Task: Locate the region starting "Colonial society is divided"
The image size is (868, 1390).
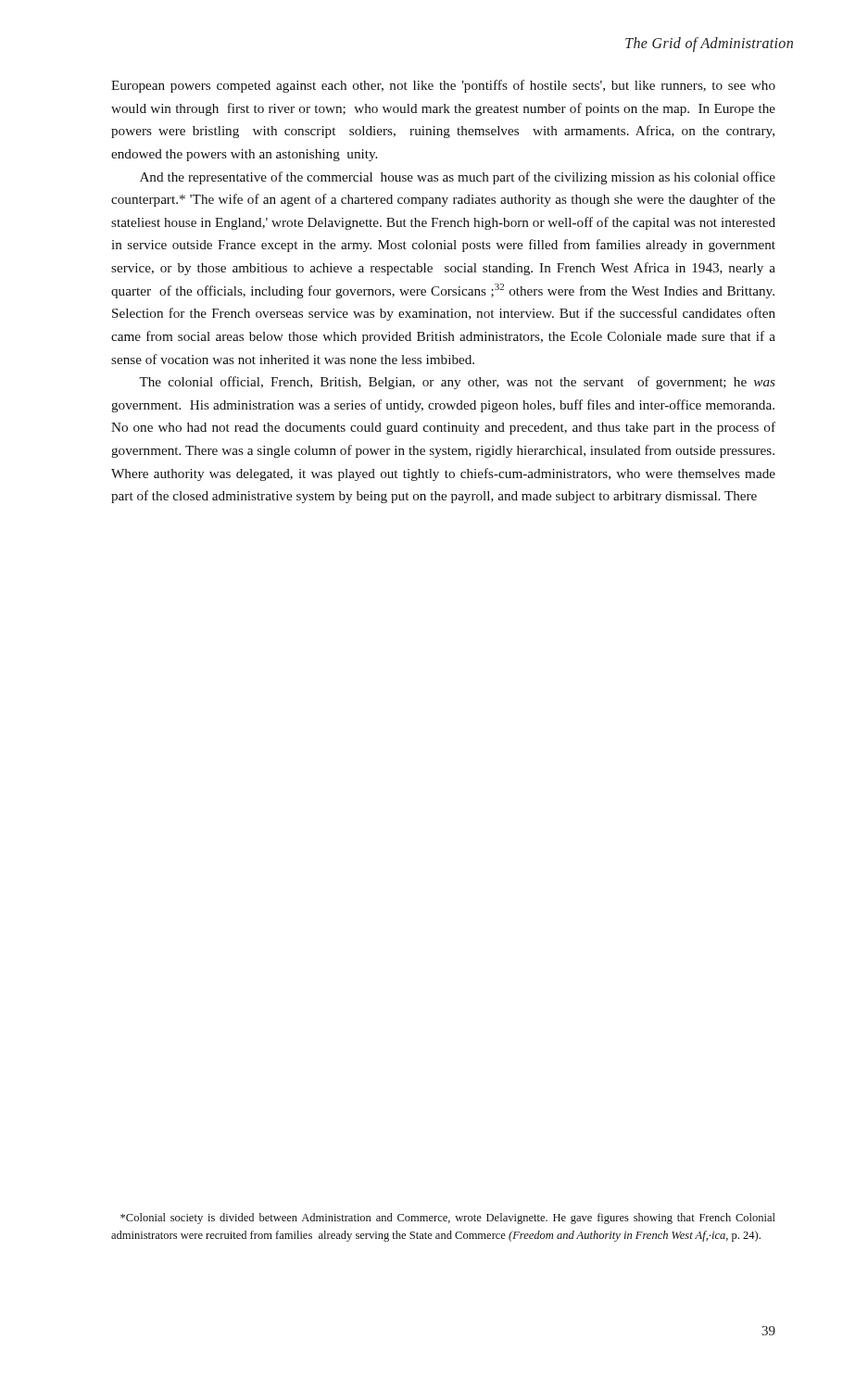Action: tap(443, 1226)
